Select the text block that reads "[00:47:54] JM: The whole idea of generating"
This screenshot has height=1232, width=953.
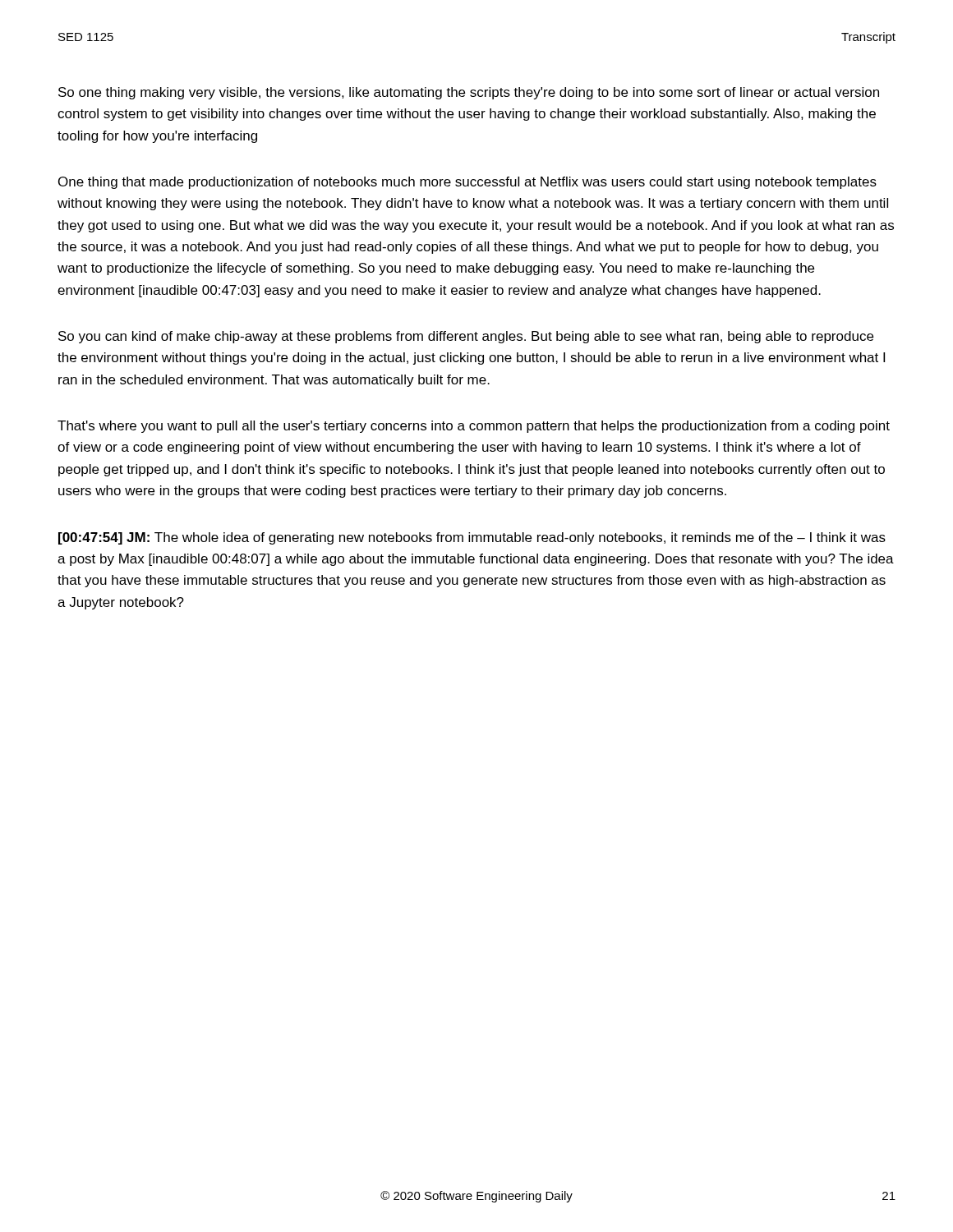pos(475,570)
